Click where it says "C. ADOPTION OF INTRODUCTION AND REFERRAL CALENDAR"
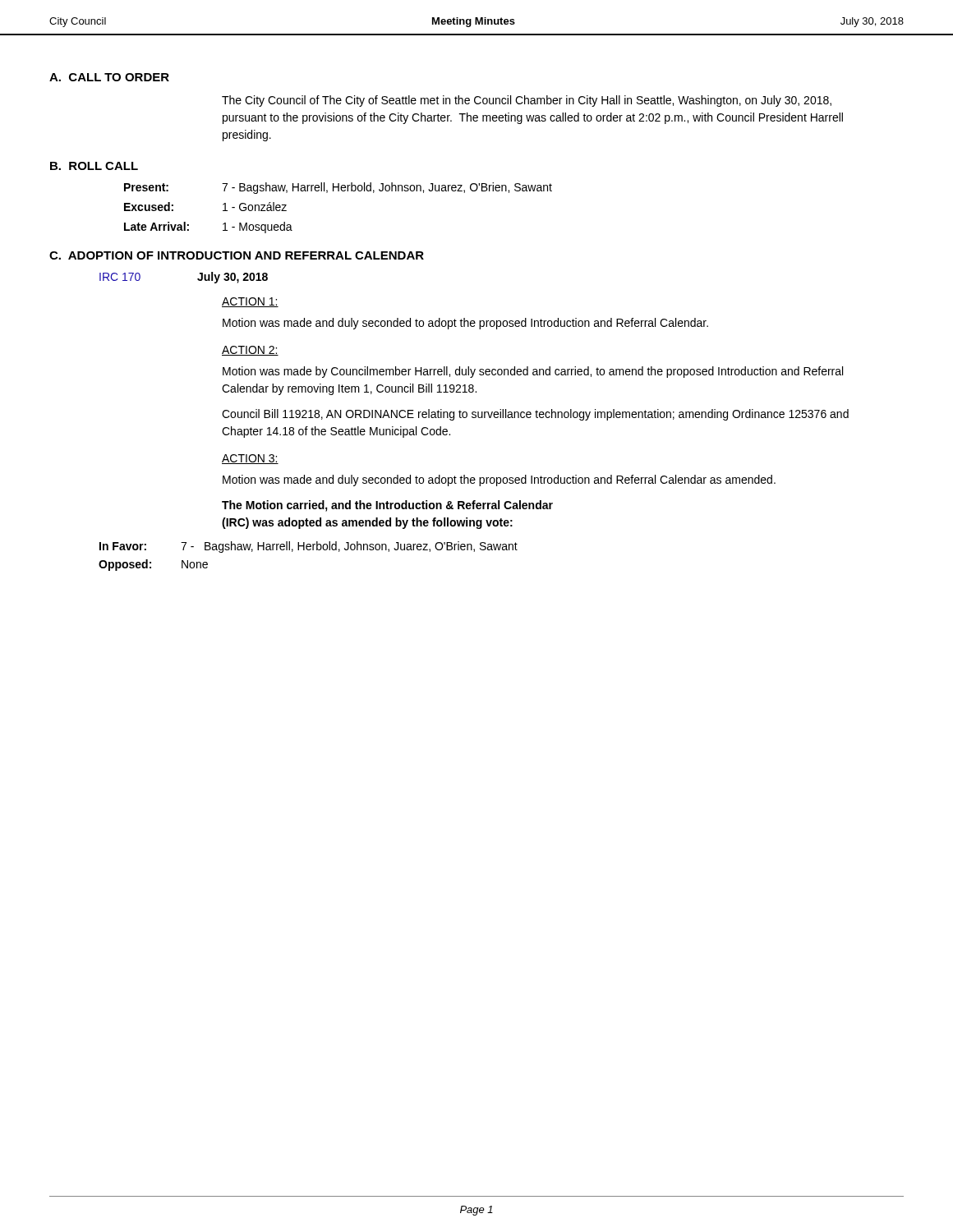 [x=237, y=255]
